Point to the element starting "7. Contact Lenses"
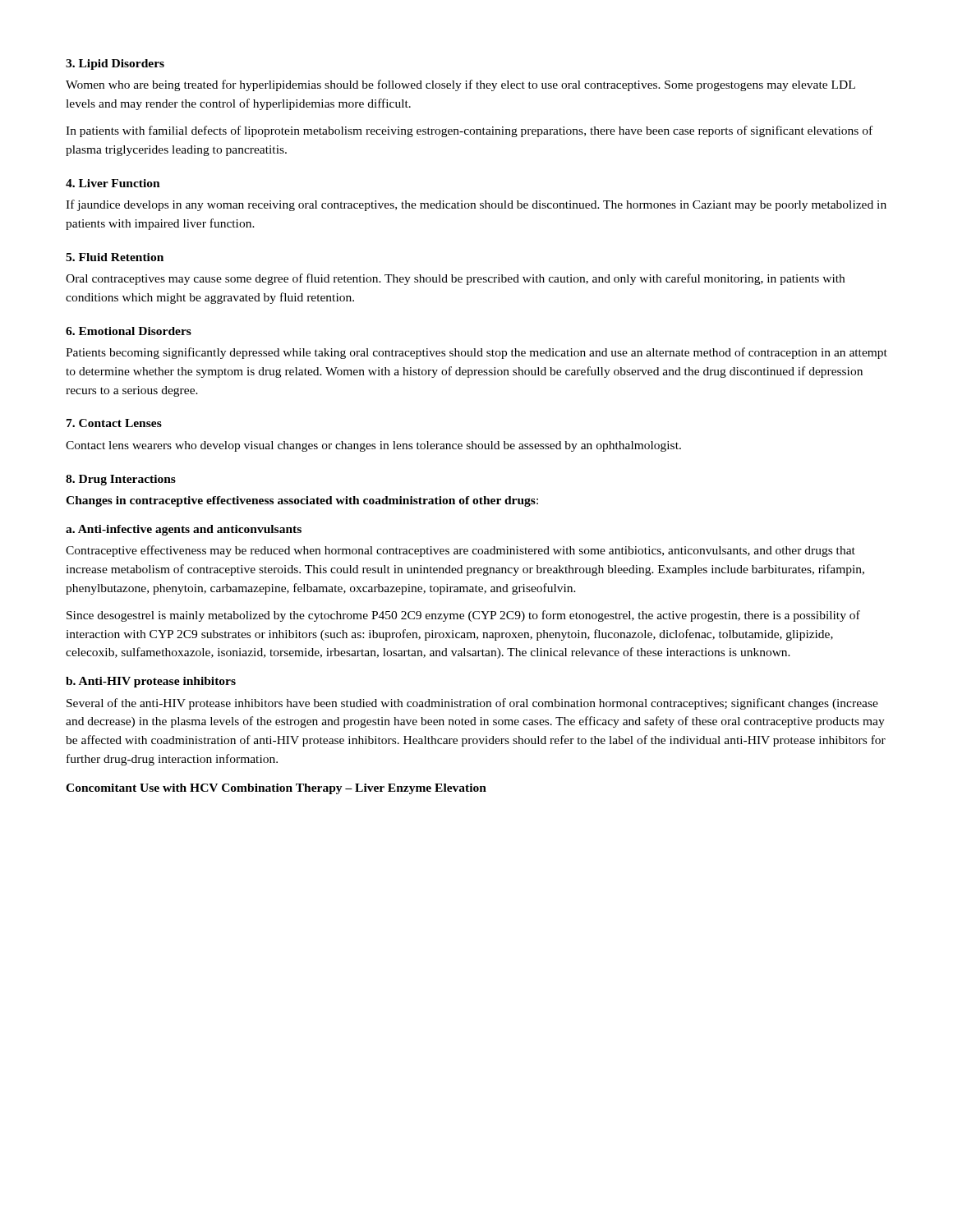Viewport: 953px width, 1232px height. (114, 423)
